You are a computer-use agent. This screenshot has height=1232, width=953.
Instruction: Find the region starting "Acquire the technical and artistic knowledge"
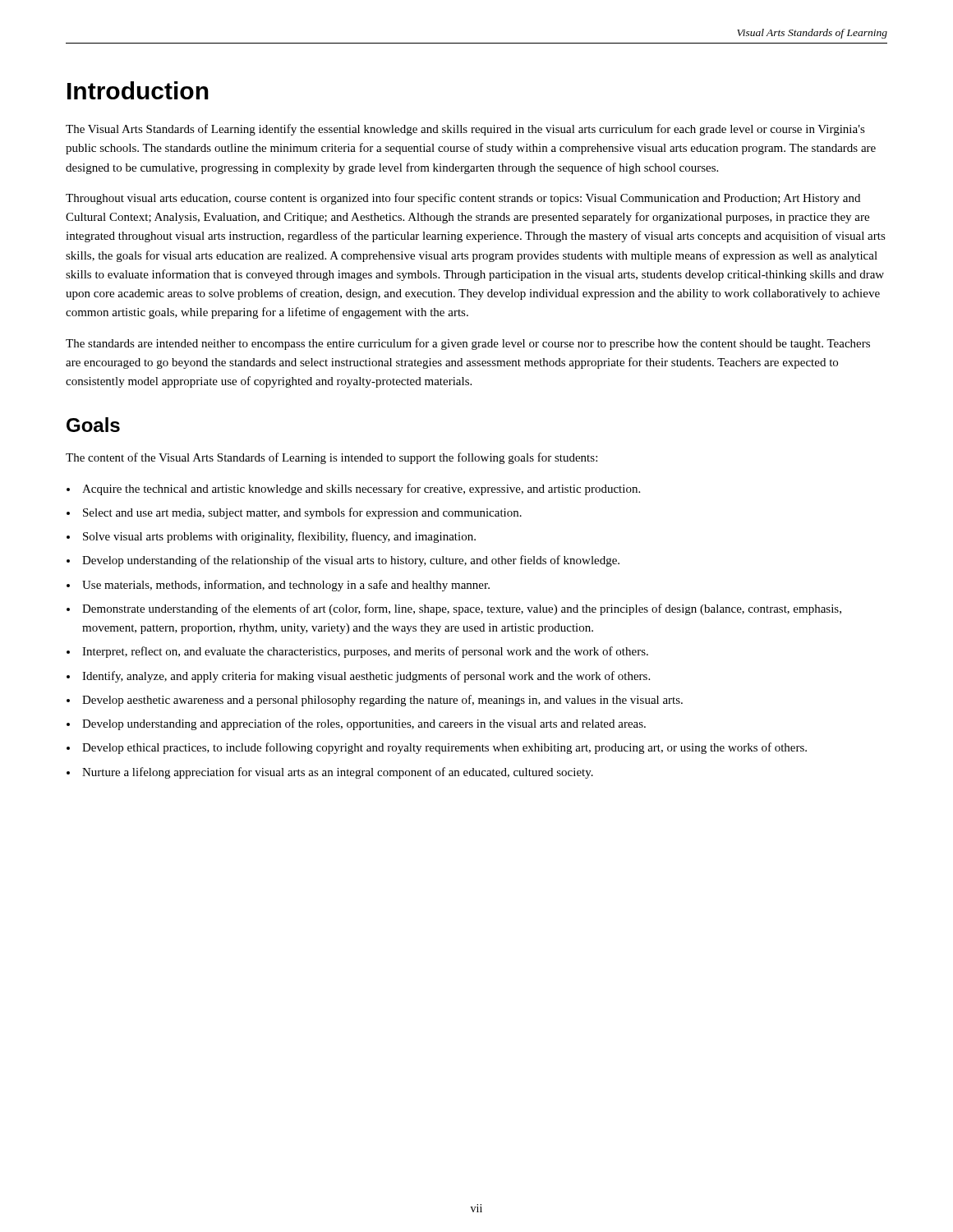[362, 488]
